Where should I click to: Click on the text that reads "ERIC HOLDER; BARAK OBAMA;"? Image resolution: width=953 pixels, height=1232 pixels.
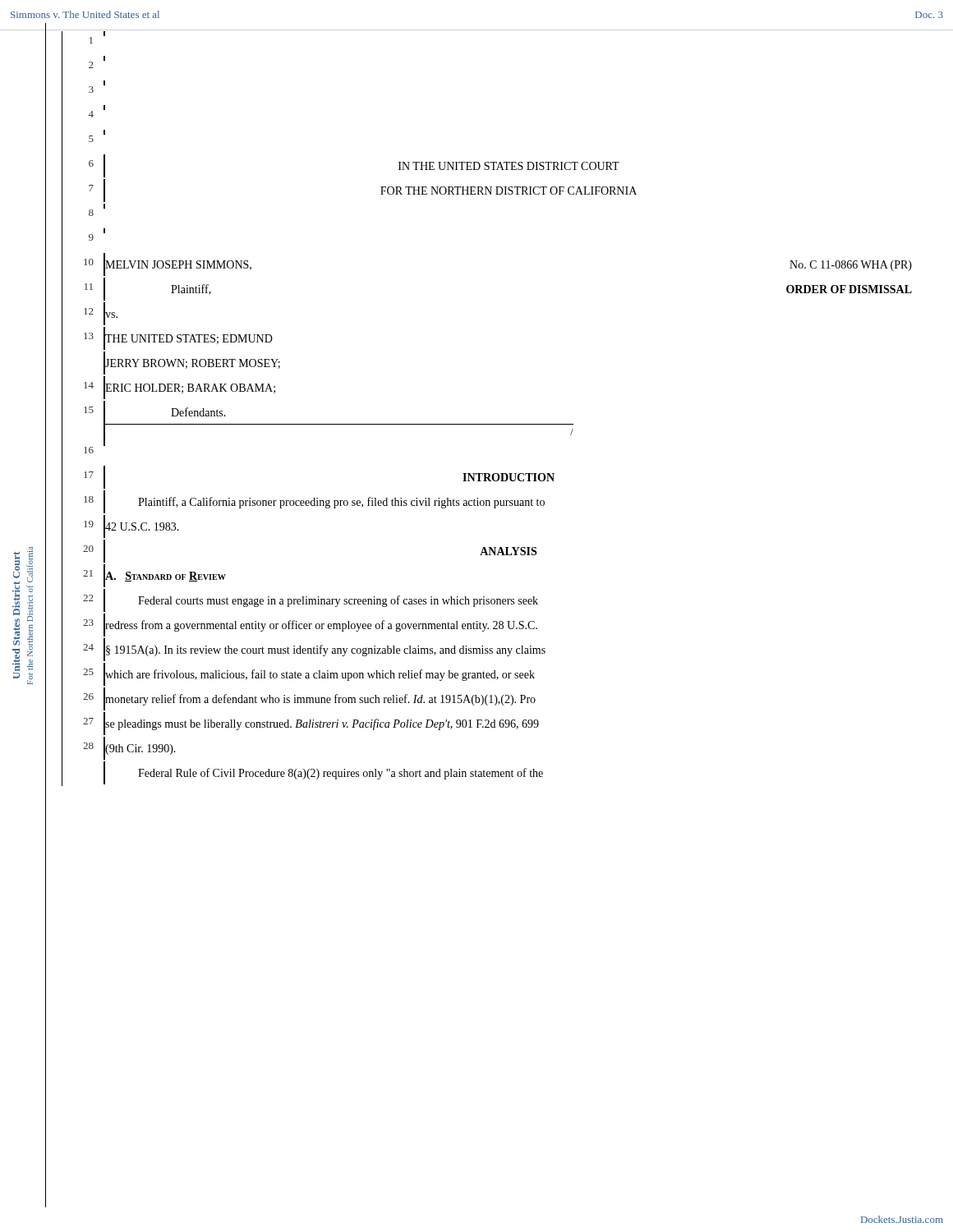pyautogui.click(x=191, y=388)
